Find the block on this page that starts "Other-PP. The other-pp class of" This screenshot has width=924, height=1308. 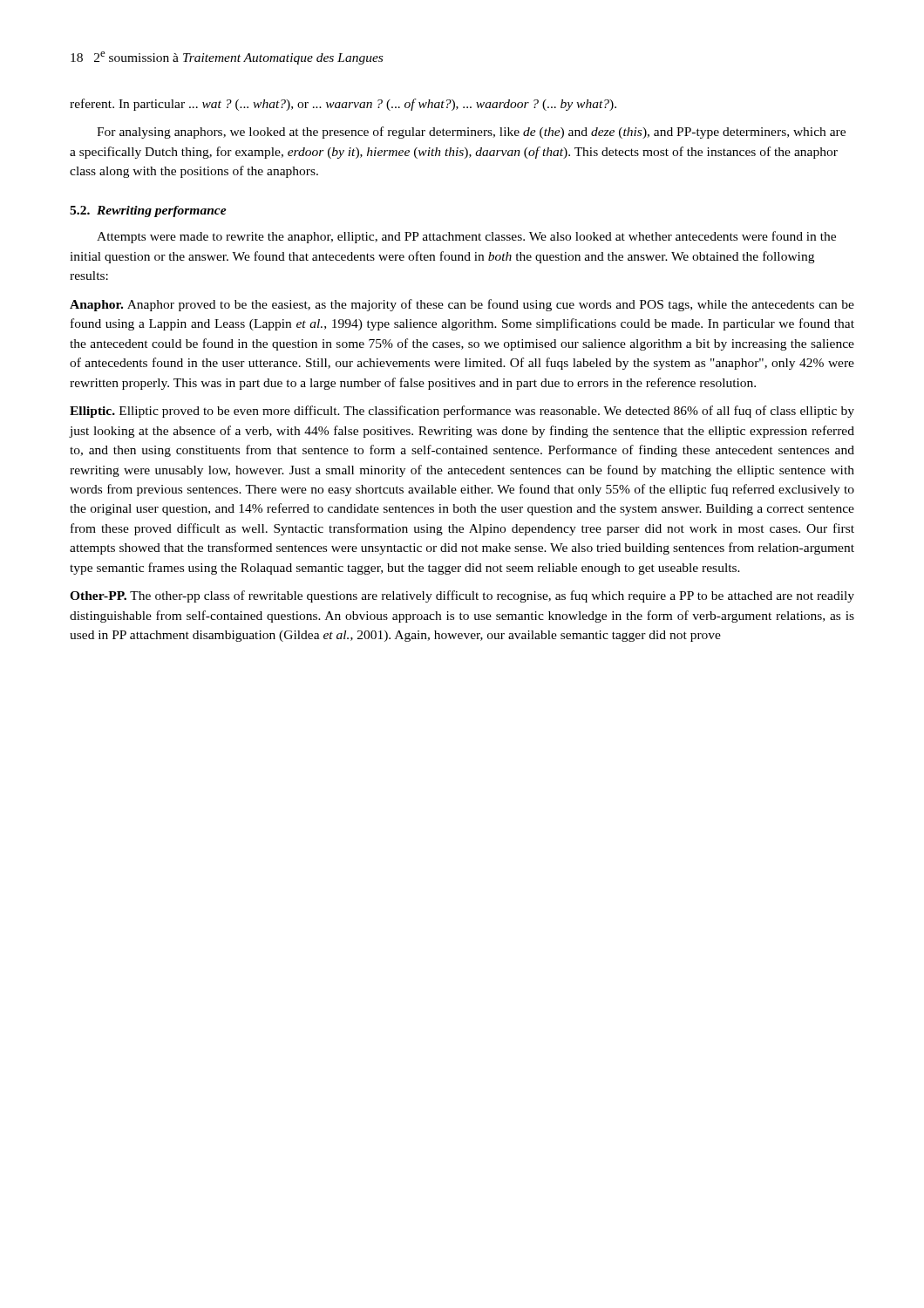pos(462,615)
